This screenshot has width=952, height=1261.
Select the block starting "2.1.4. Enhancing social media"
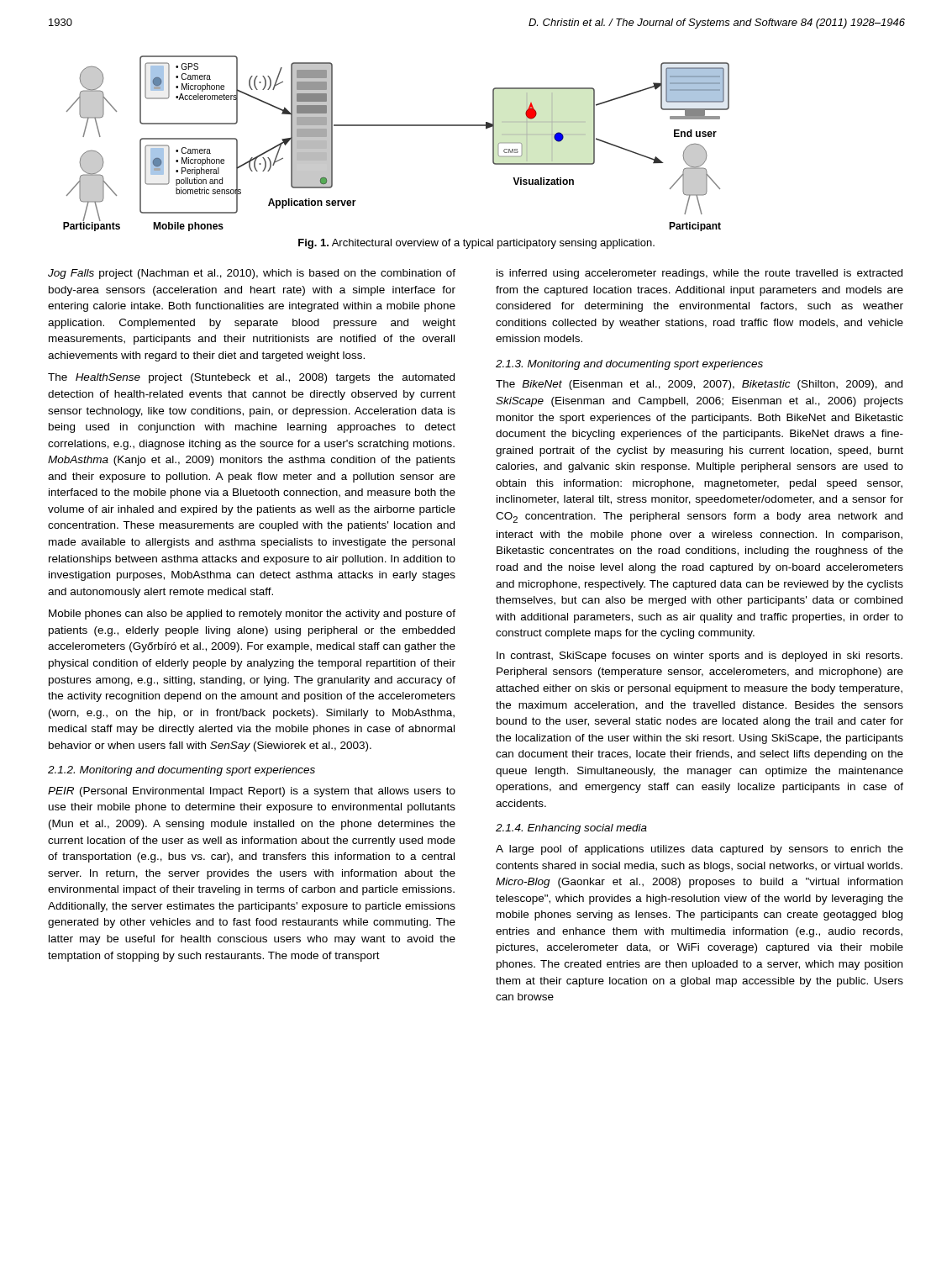coord(571,828)
